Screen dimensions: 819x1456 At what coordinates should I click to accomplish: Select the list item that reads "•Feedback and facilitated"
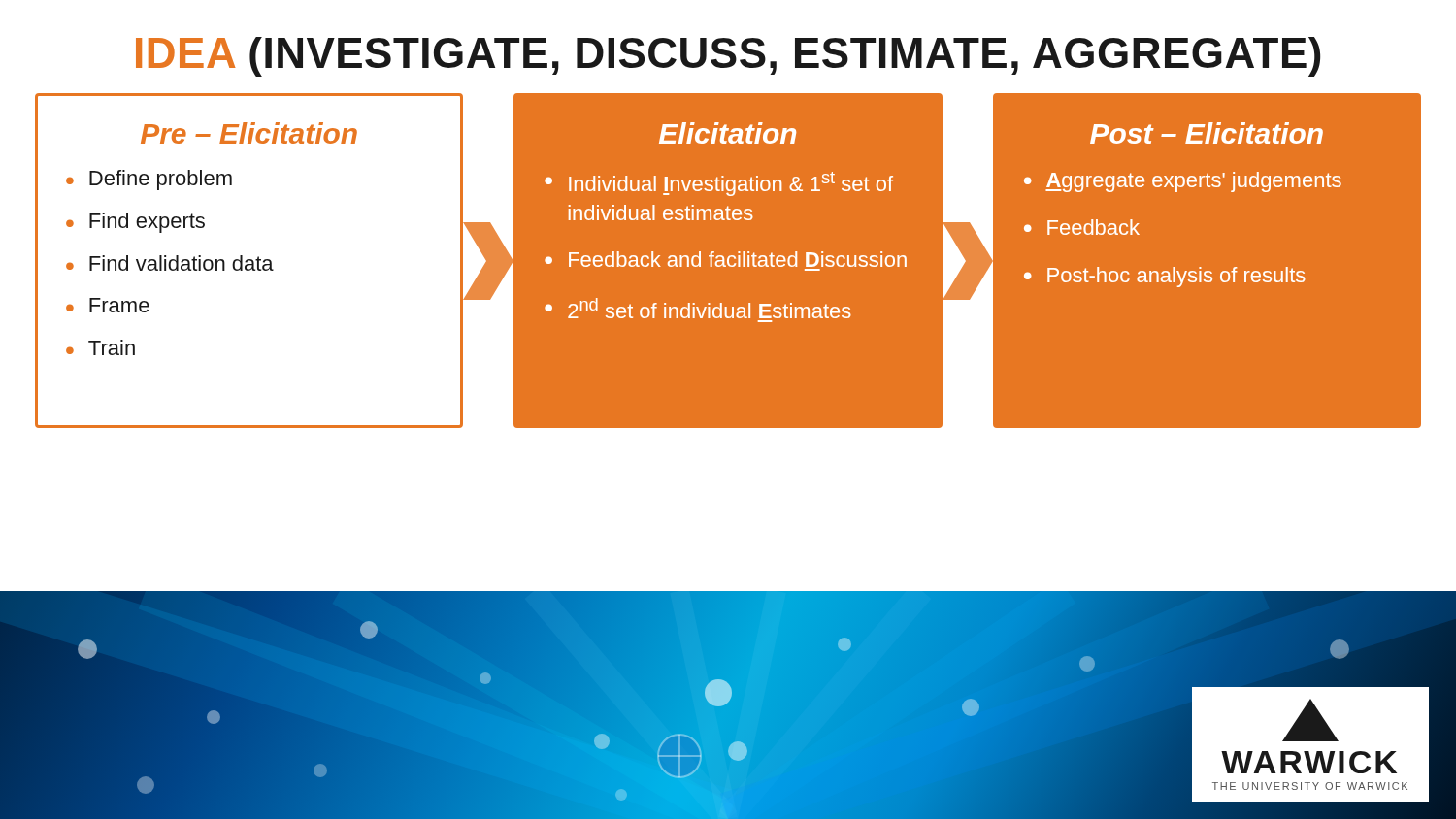tap(726, 260)
